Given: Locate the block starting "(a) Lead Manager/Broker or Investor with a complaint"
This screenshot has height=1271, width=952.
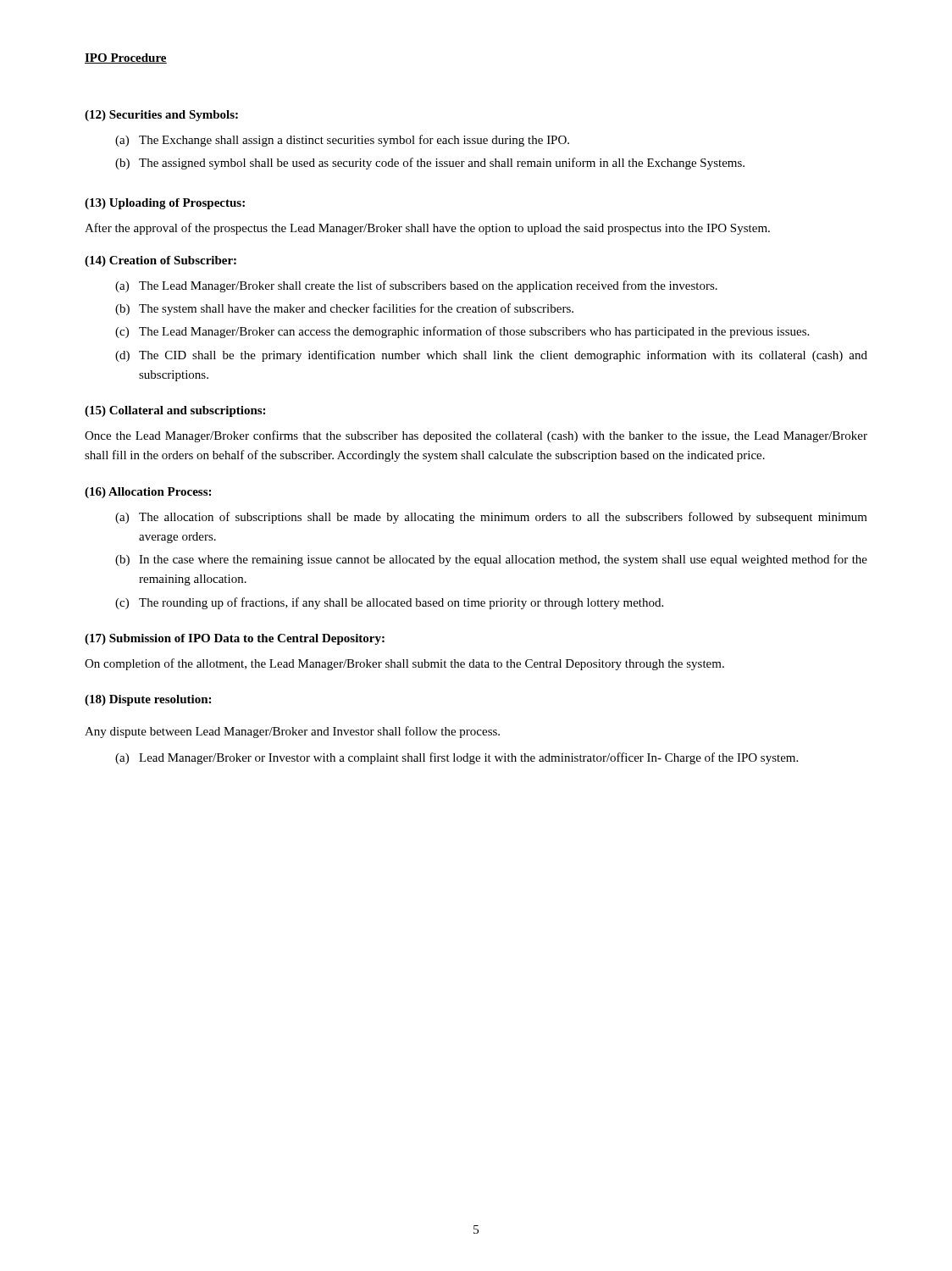Looking at the screenshot, I should pos(491,758).
